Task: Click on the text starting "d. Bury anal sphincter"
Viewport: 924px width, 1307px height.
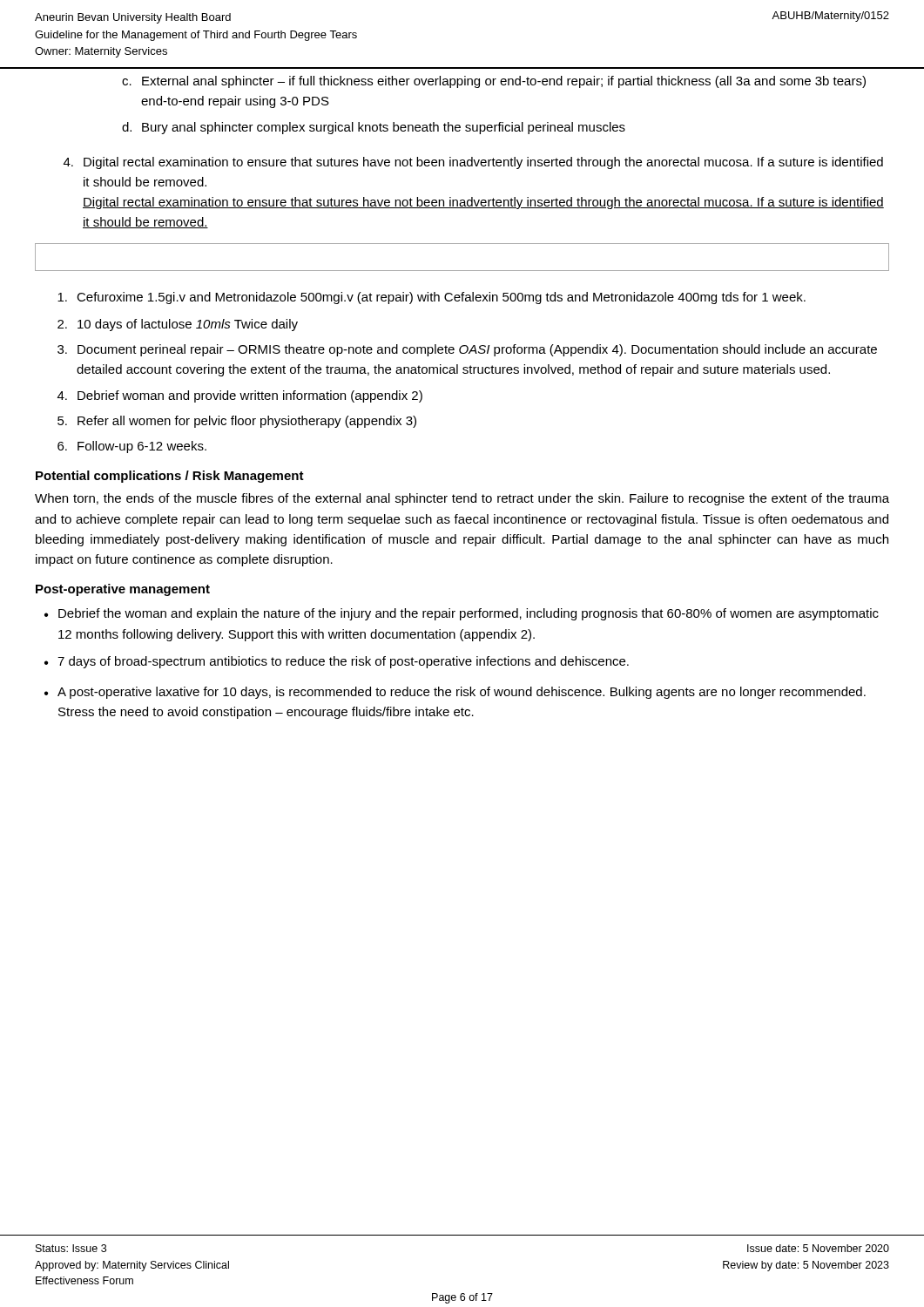Action: [506, 127]
